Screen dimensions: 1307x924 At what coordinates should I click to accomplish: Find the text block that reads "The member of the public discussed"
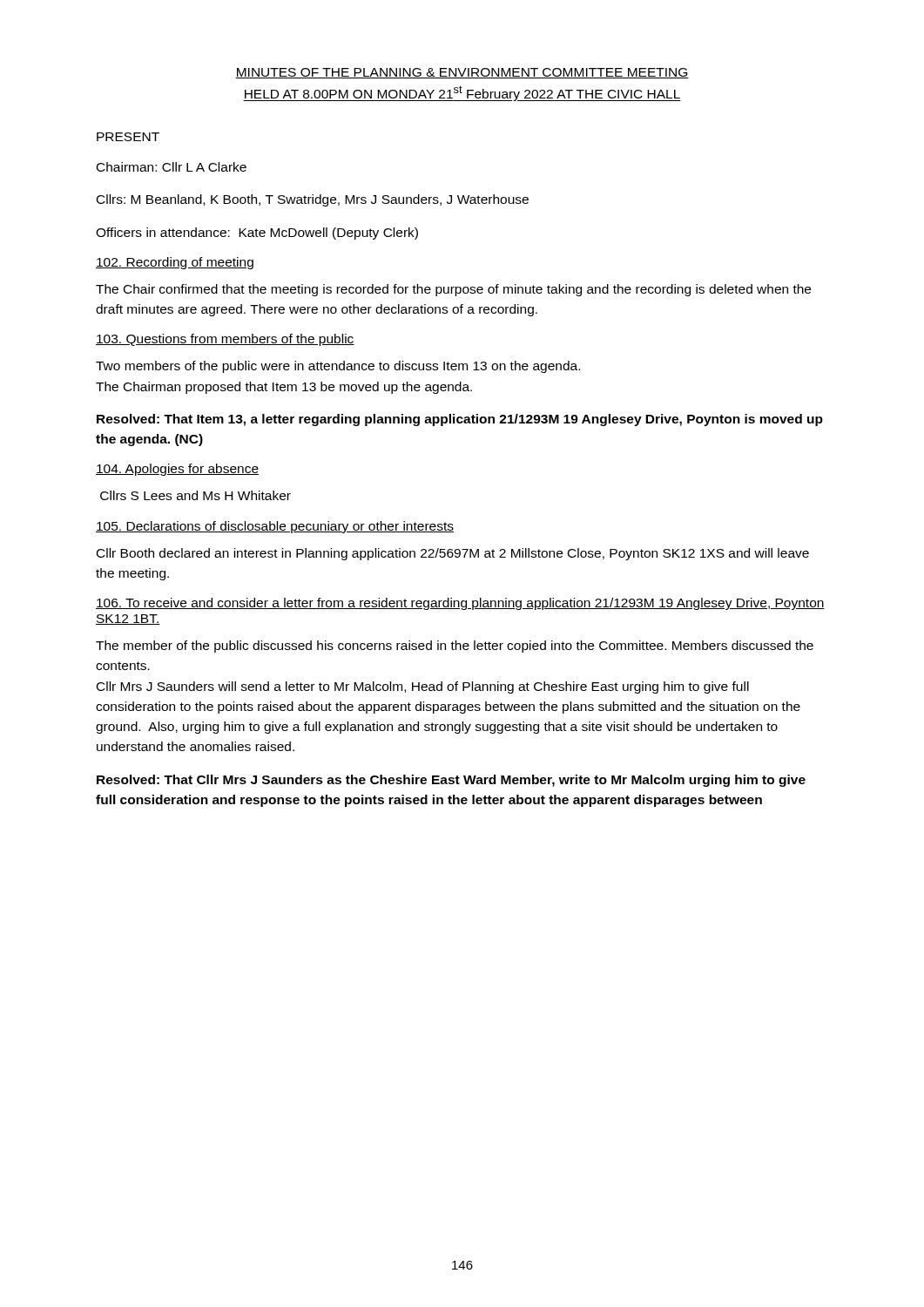coord(455,696)
